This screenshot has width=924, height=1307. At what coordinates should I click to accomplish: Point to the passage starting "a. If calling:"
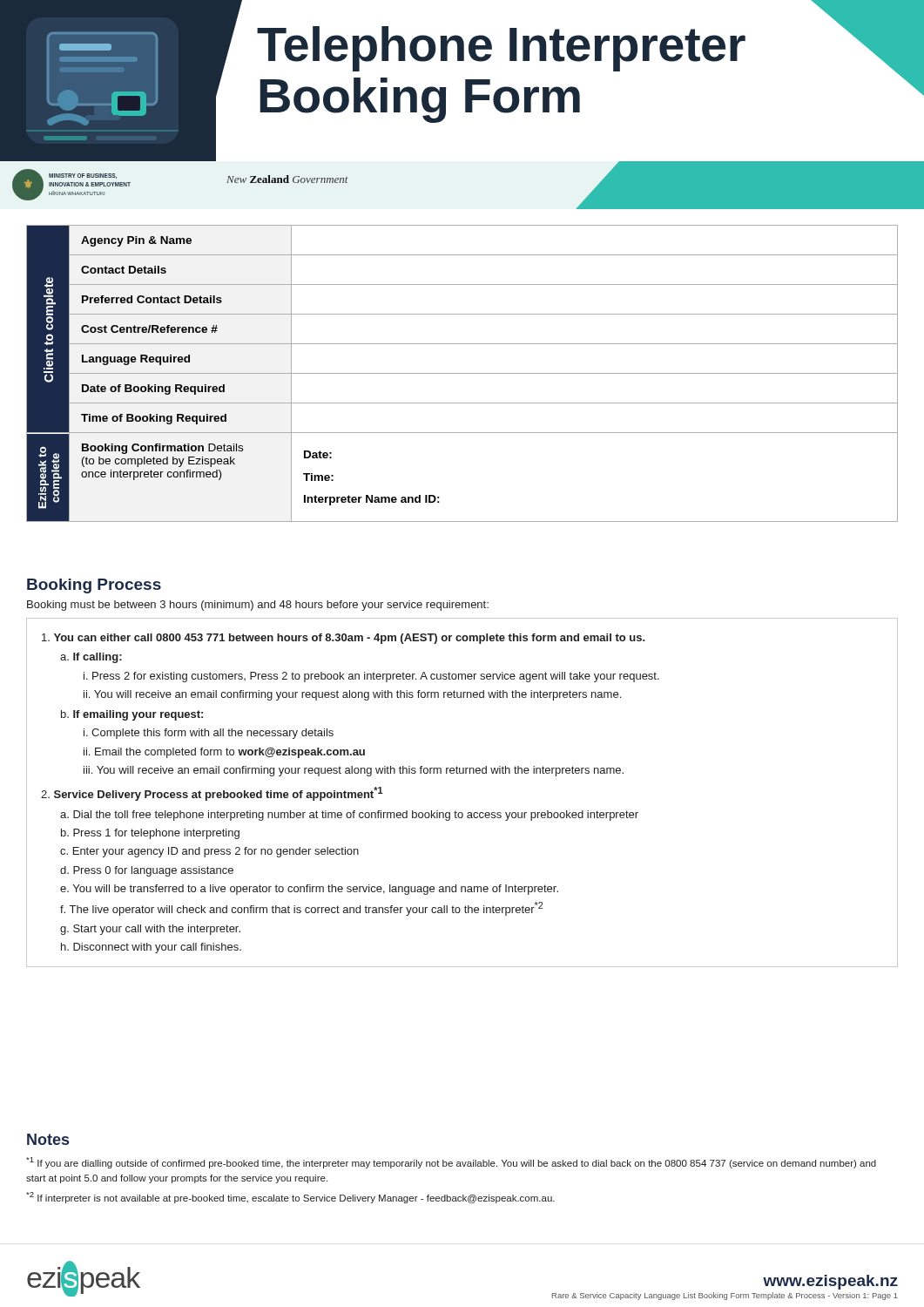tap(91, 657)
